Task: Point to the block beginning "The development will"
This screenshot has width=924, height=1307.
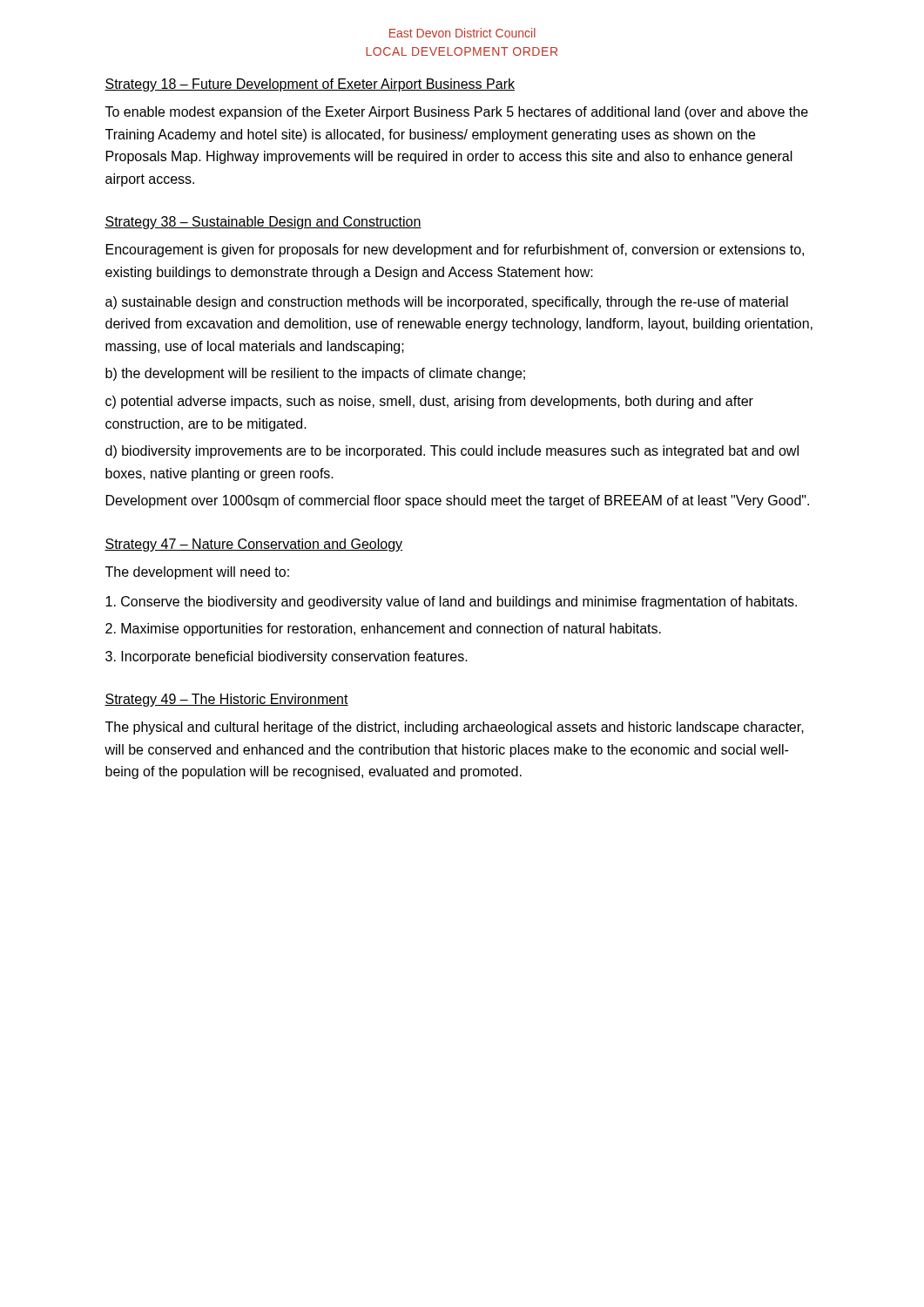Action: pyautogui.click(x=198, y=572)
